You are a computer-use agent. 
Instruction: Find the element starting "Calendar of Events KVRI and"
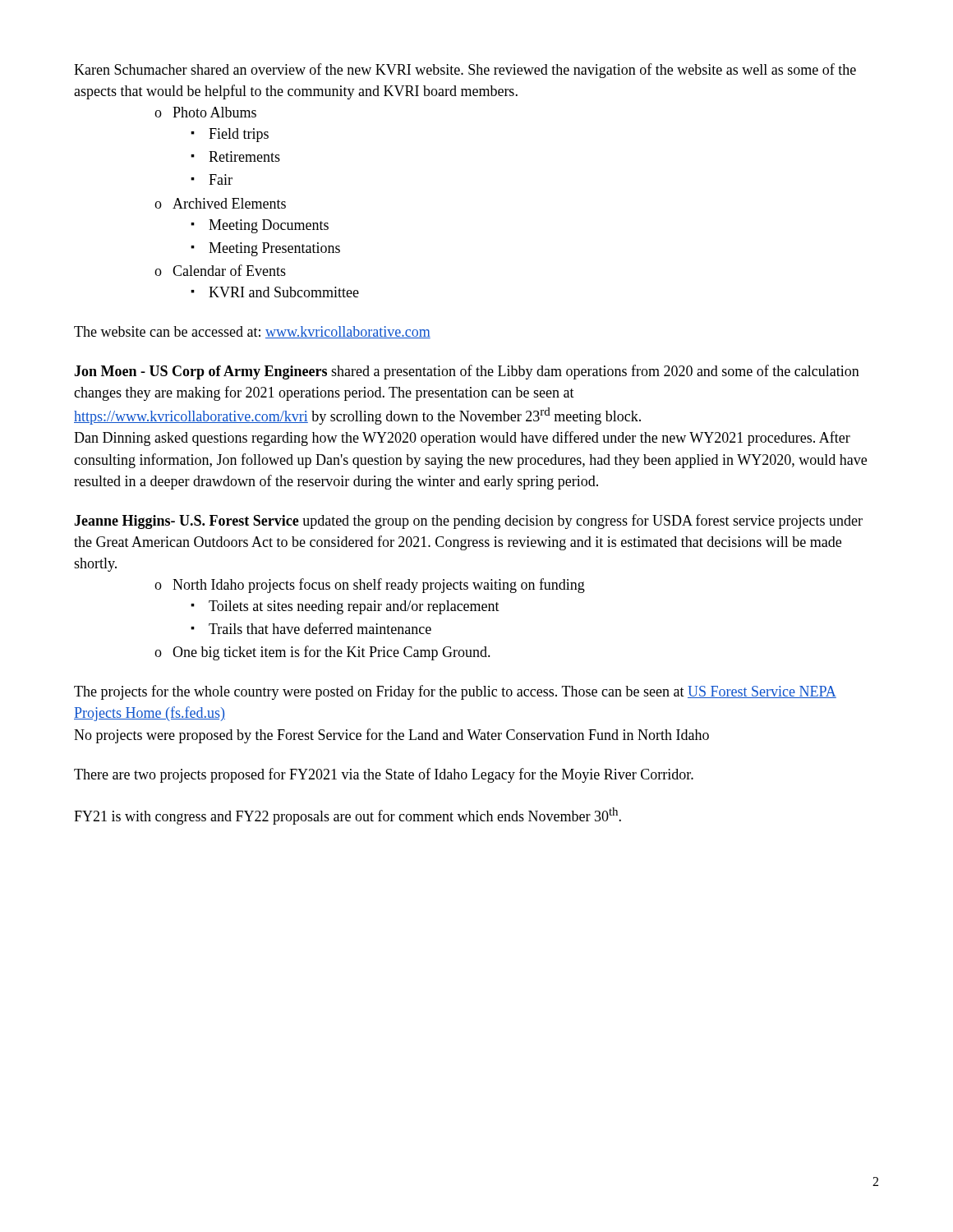pyautogui.click(x=229, y=270)
